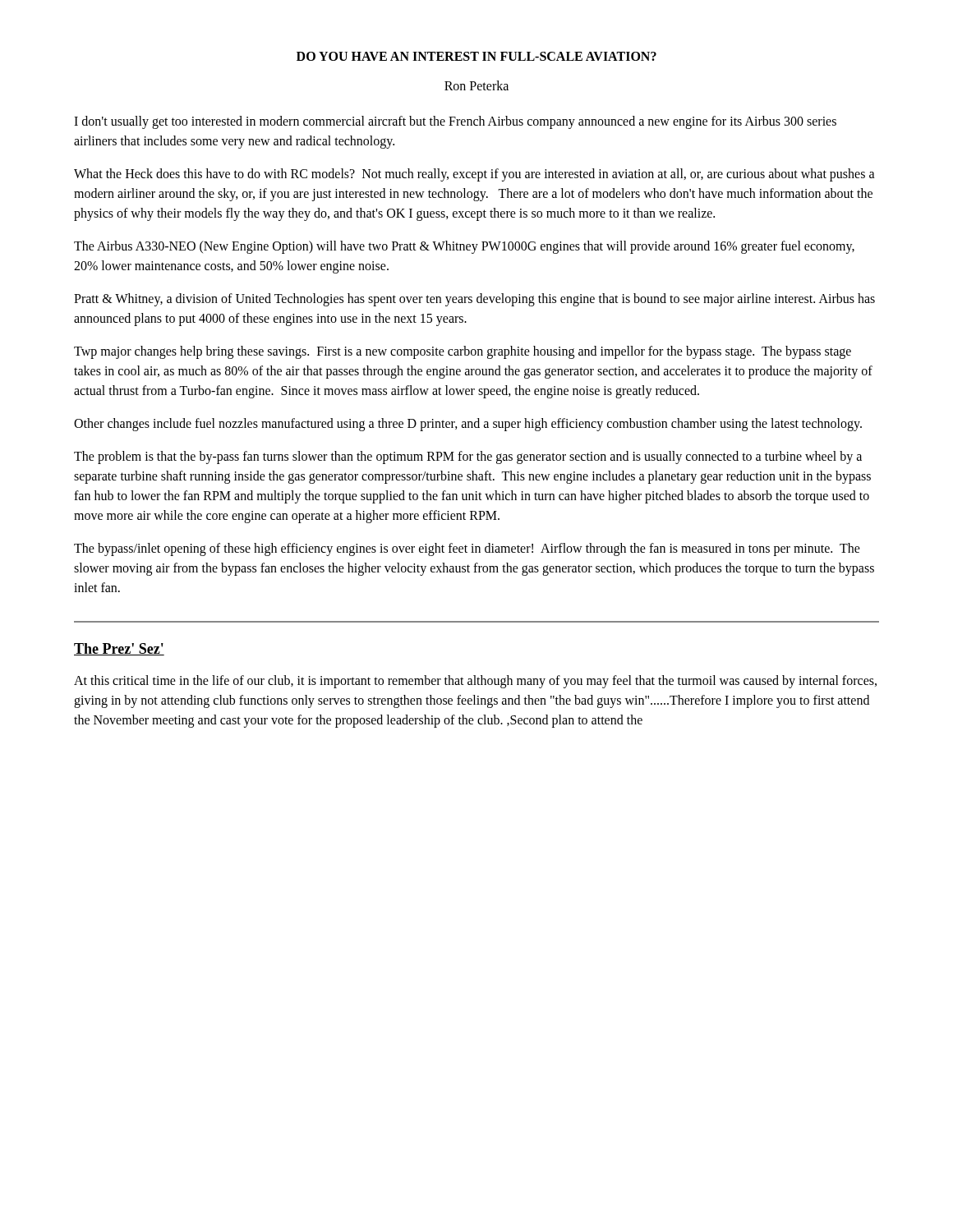Find the block on this page that starts "Twp major changes help"

click(x=473, y=371)
